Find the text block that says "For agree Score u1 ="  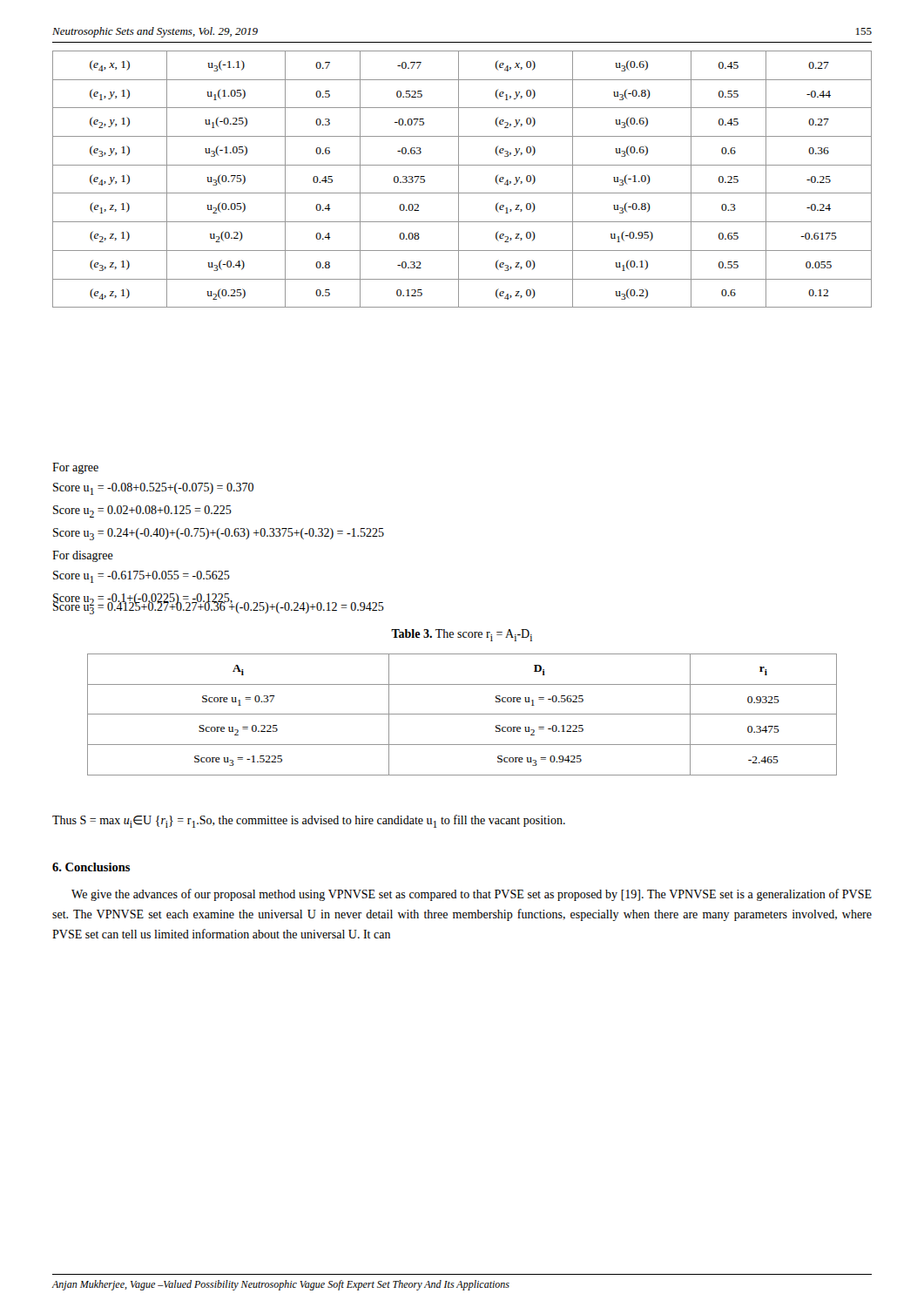[218, 535]
